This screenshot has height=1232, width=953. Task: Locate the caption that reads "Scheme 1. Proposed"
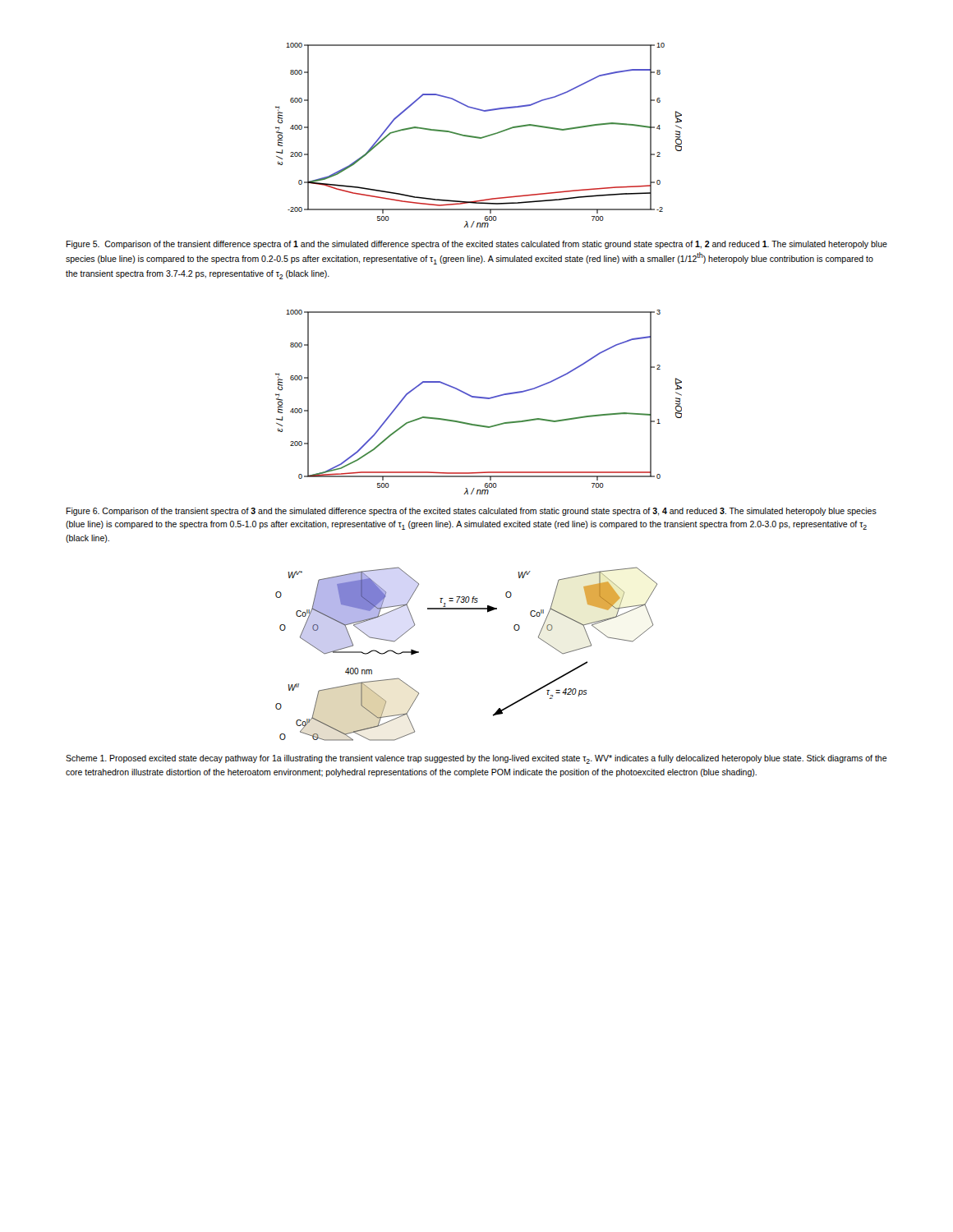[476, 765]
